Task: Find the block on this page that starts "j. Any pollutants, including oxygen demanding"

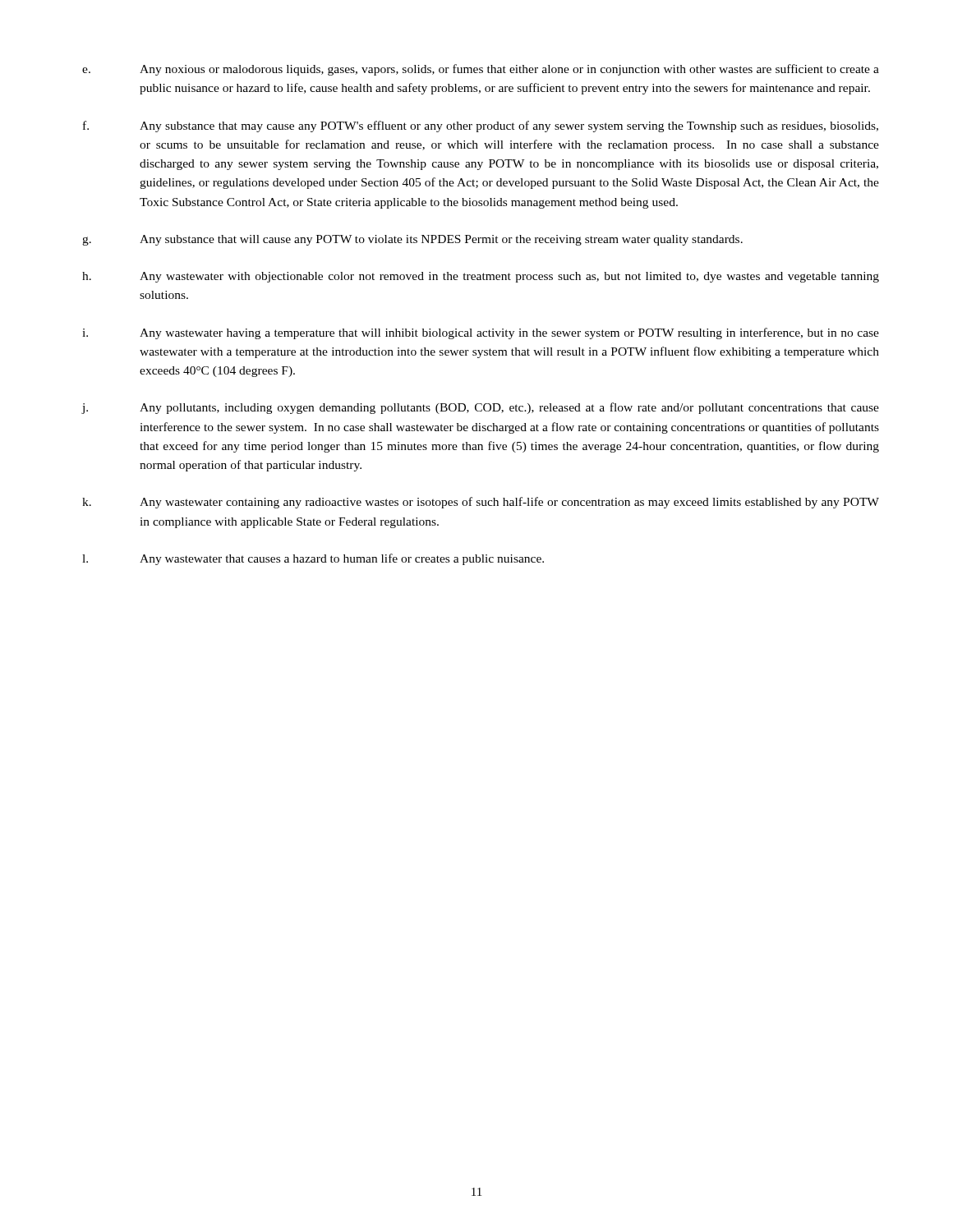Action: tap(481, 436)
